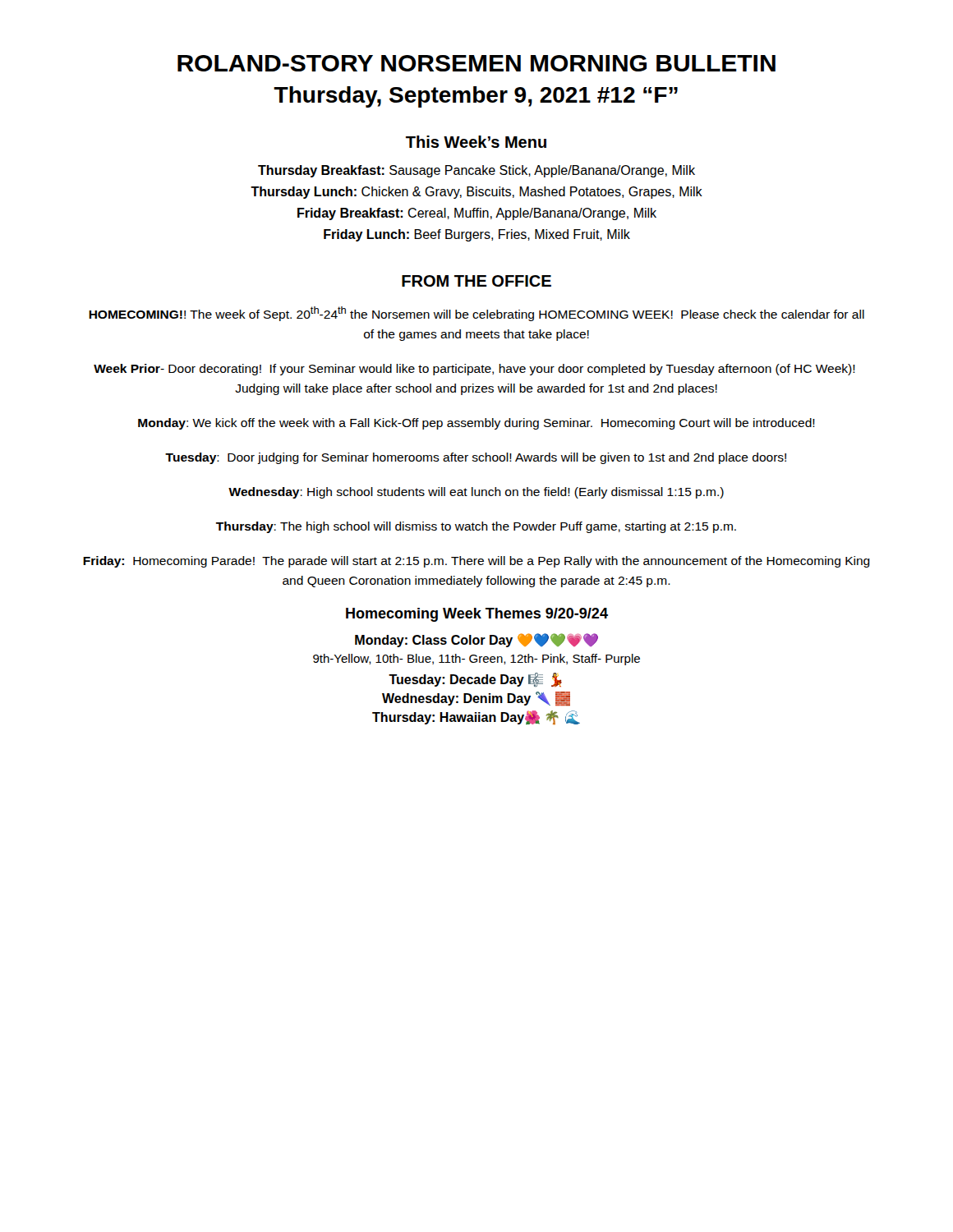Image resolution: width=953 pixels, height=1232 pixels.
Task: Locate the text "Homecoming Week Themes 9/20-9/24"
Action: click(x=476, y=614)
